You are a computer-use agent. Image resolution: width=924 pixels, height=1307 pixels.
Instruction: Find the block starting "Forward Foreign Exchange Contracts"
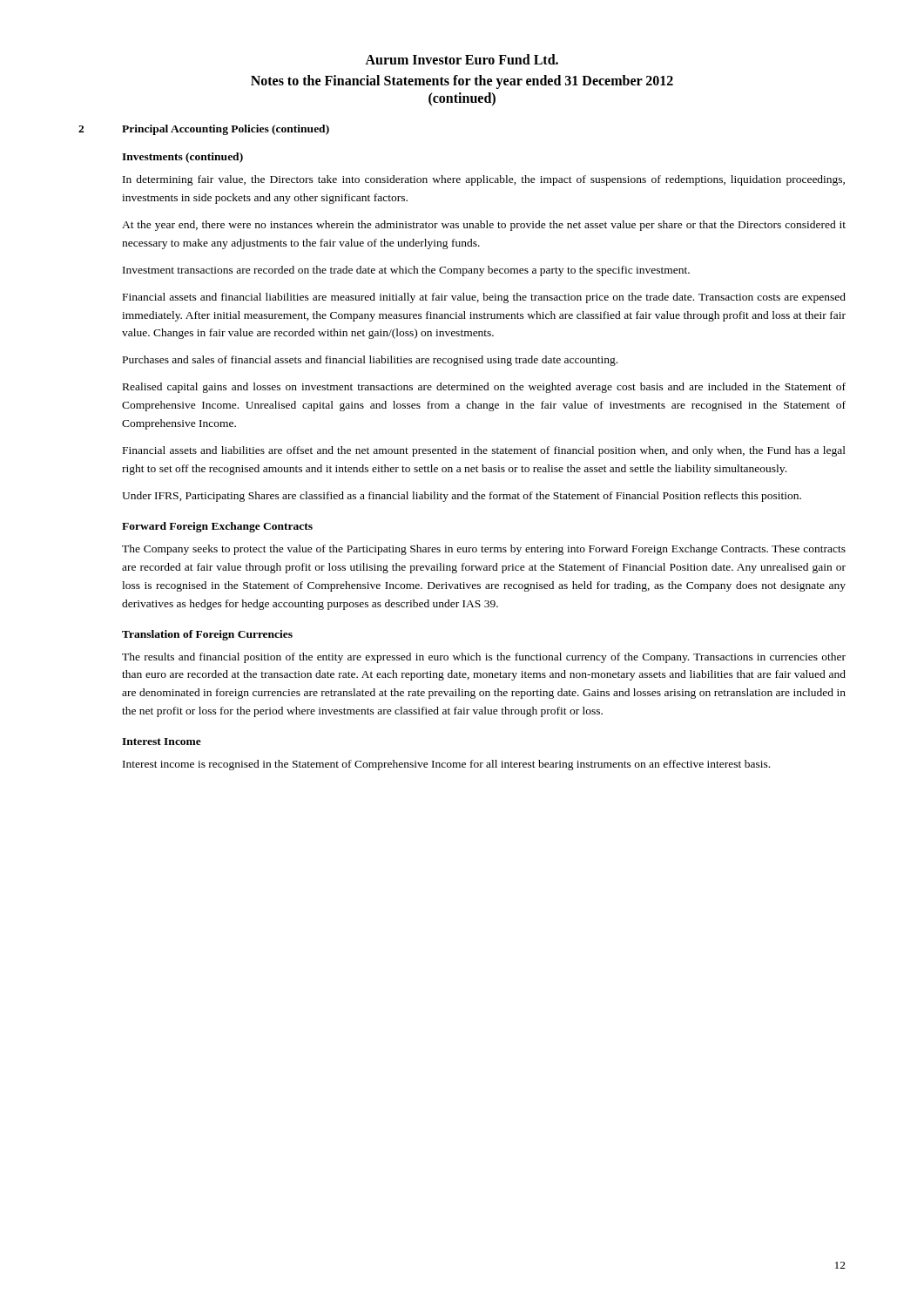click(217, 526)
